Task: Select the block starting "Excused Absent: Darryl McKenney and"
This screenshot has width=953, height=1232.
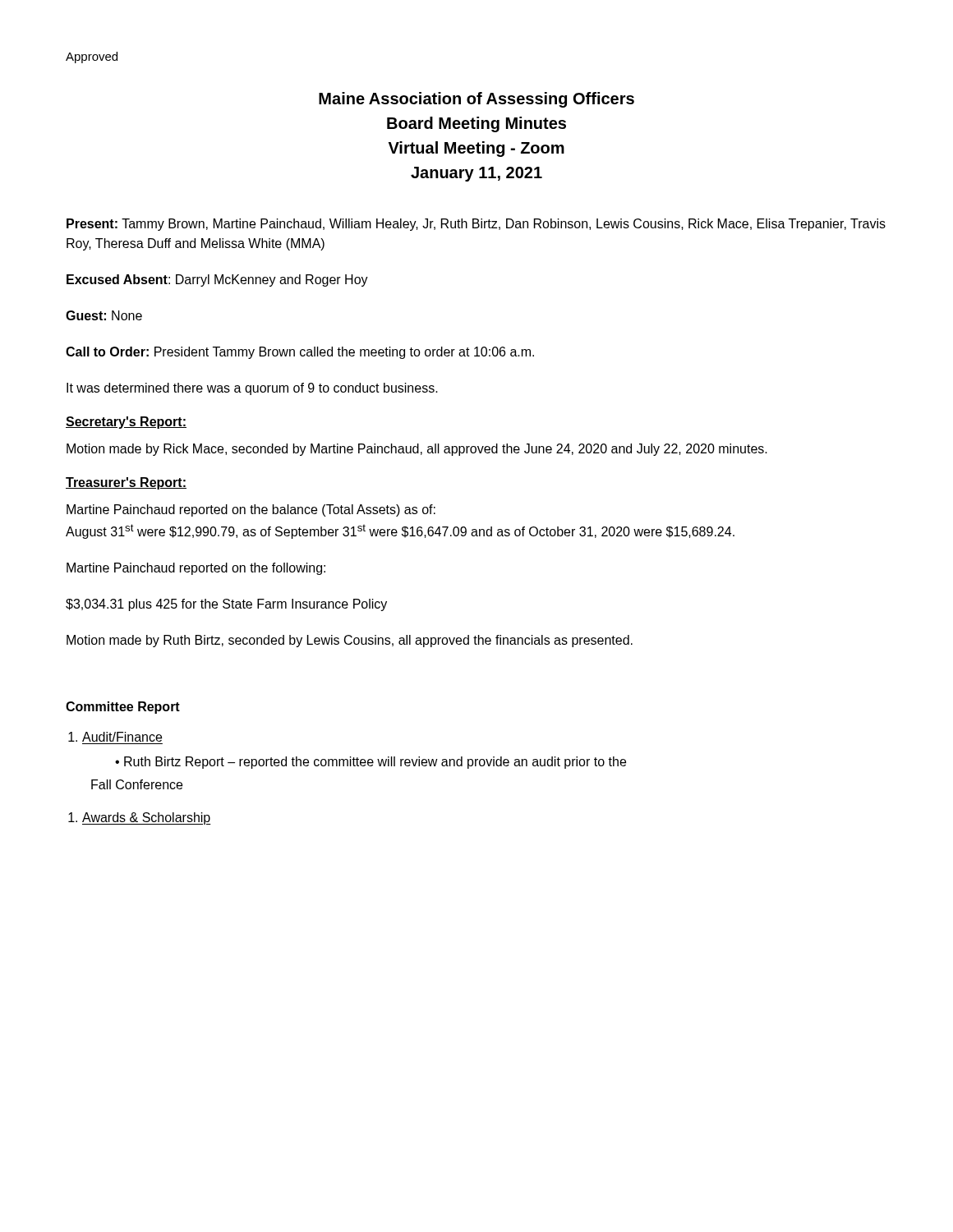Action: [x=217, y=280]
